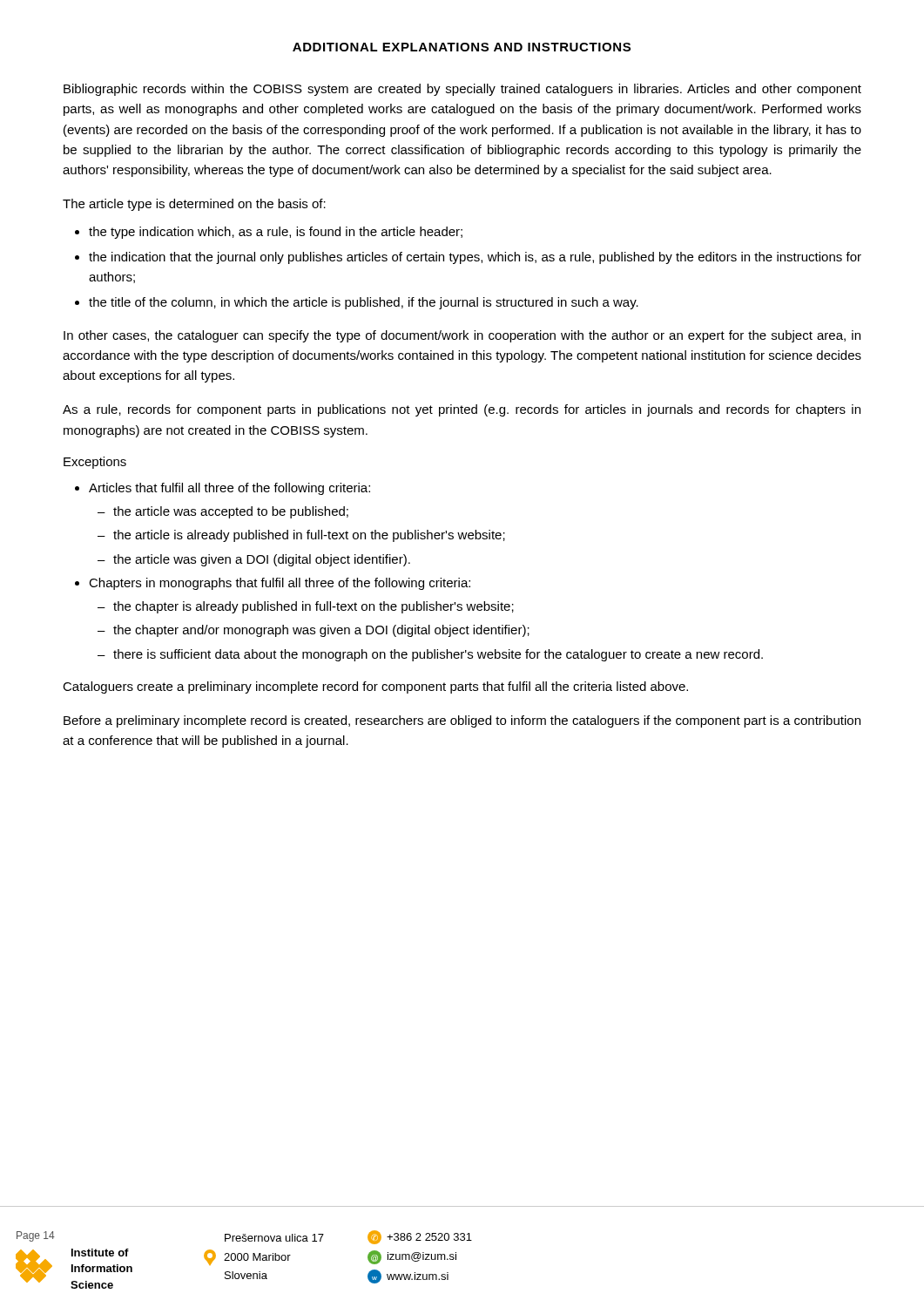924x1307 pixels.
Task: Point to the block beginning "the title of"
Action: [364, 302]
